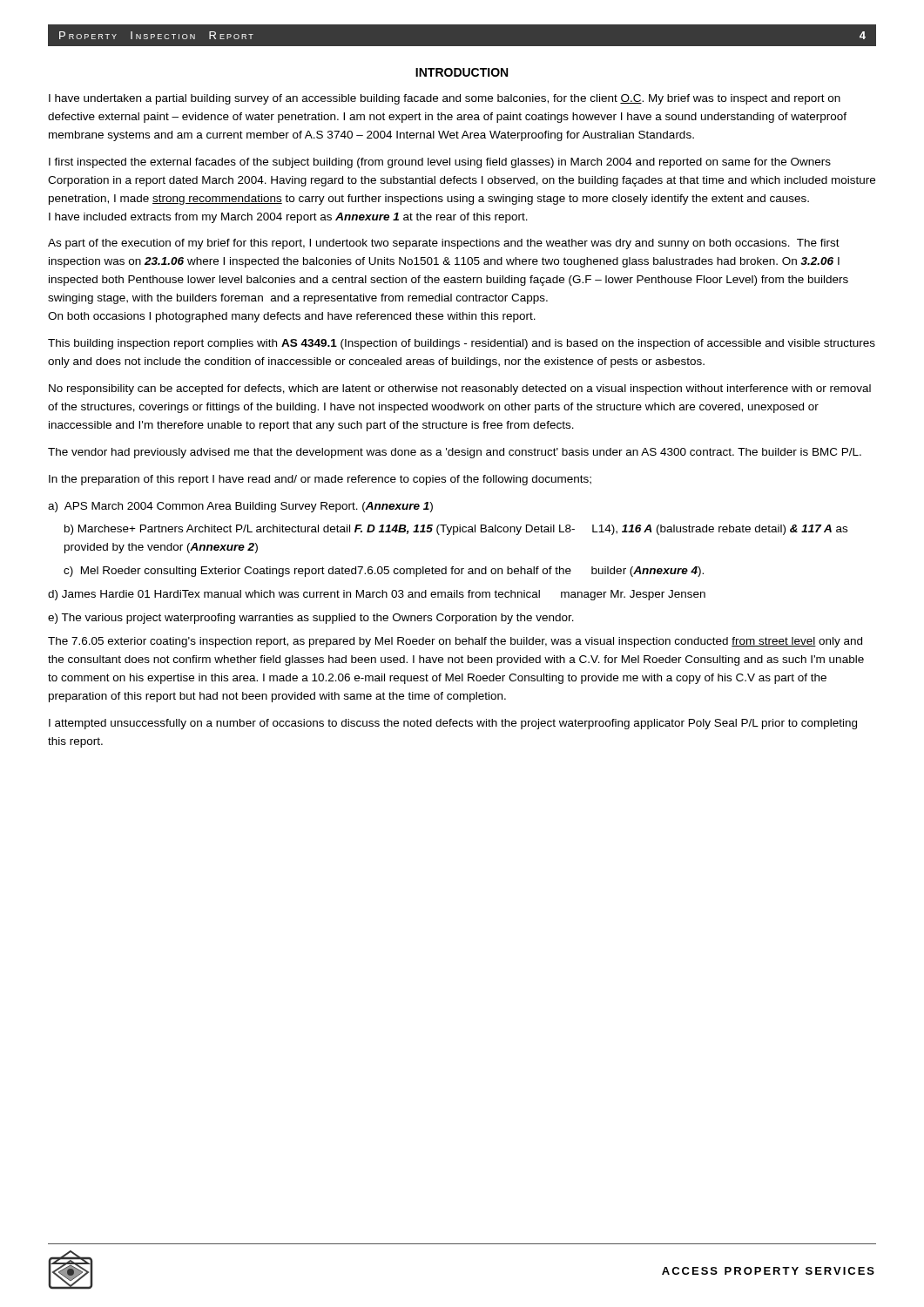Where is the passage that starts "d) James Hardie 01 HardiTex manual"?
This screenshot has width=924, height=1307.
(x=377, y=594)
